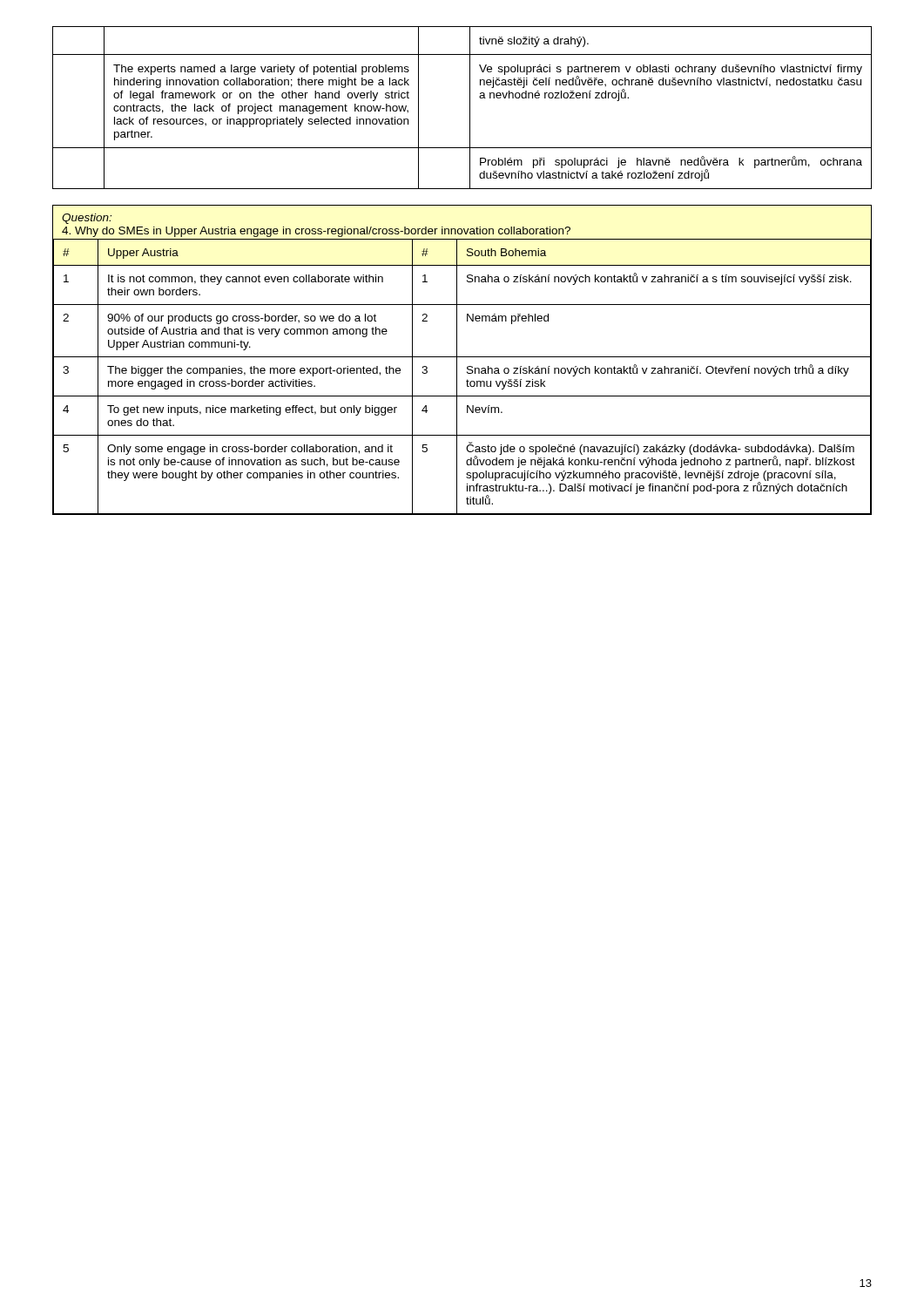Screen dimensions: 1307x924
Task: Select the table that reads "Problém při spolupráci je hlavně"
Action: [x=462, y=108]
